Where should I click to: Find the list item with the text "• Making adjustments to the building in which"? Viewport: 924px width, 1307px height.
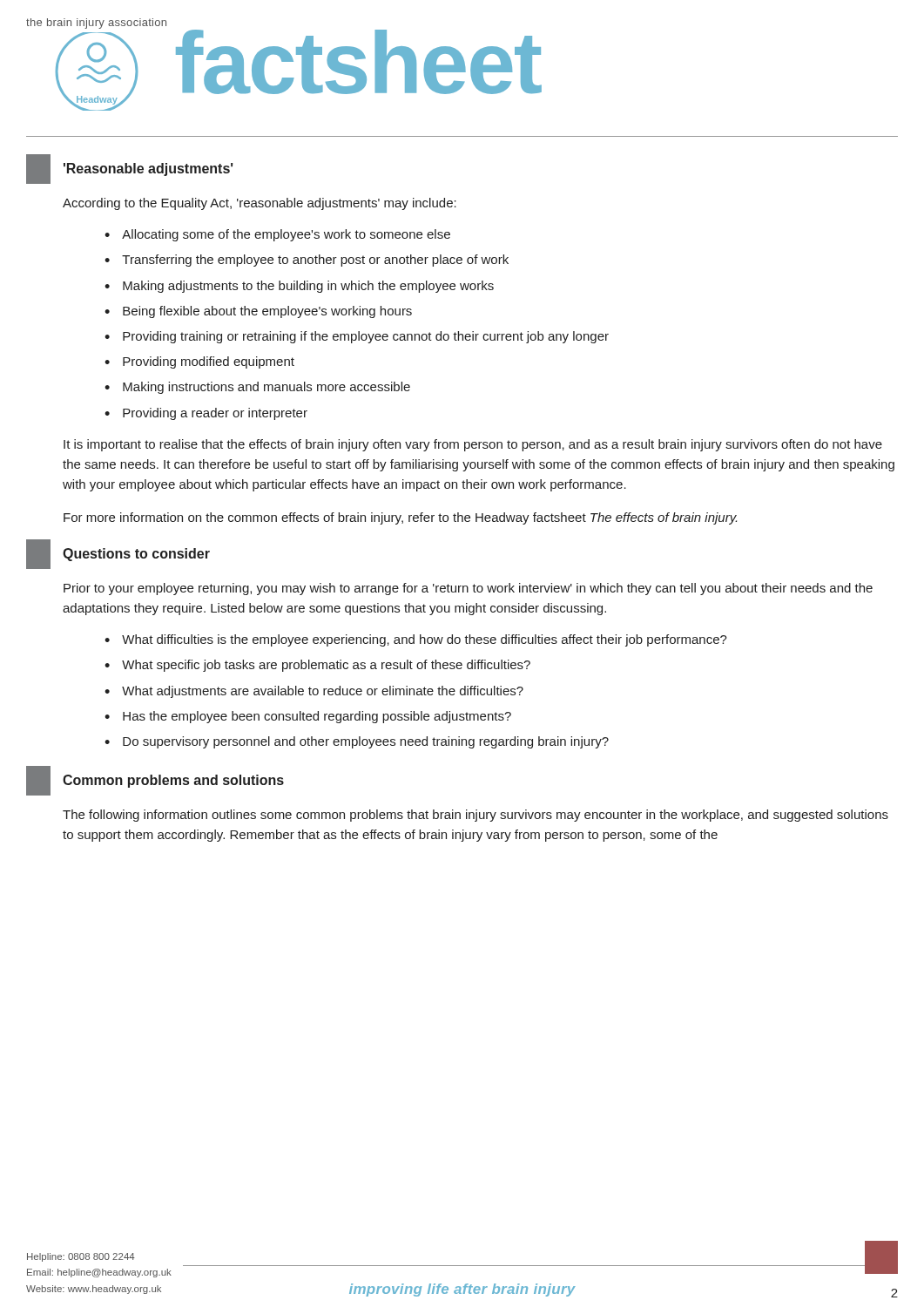point(299,287)
